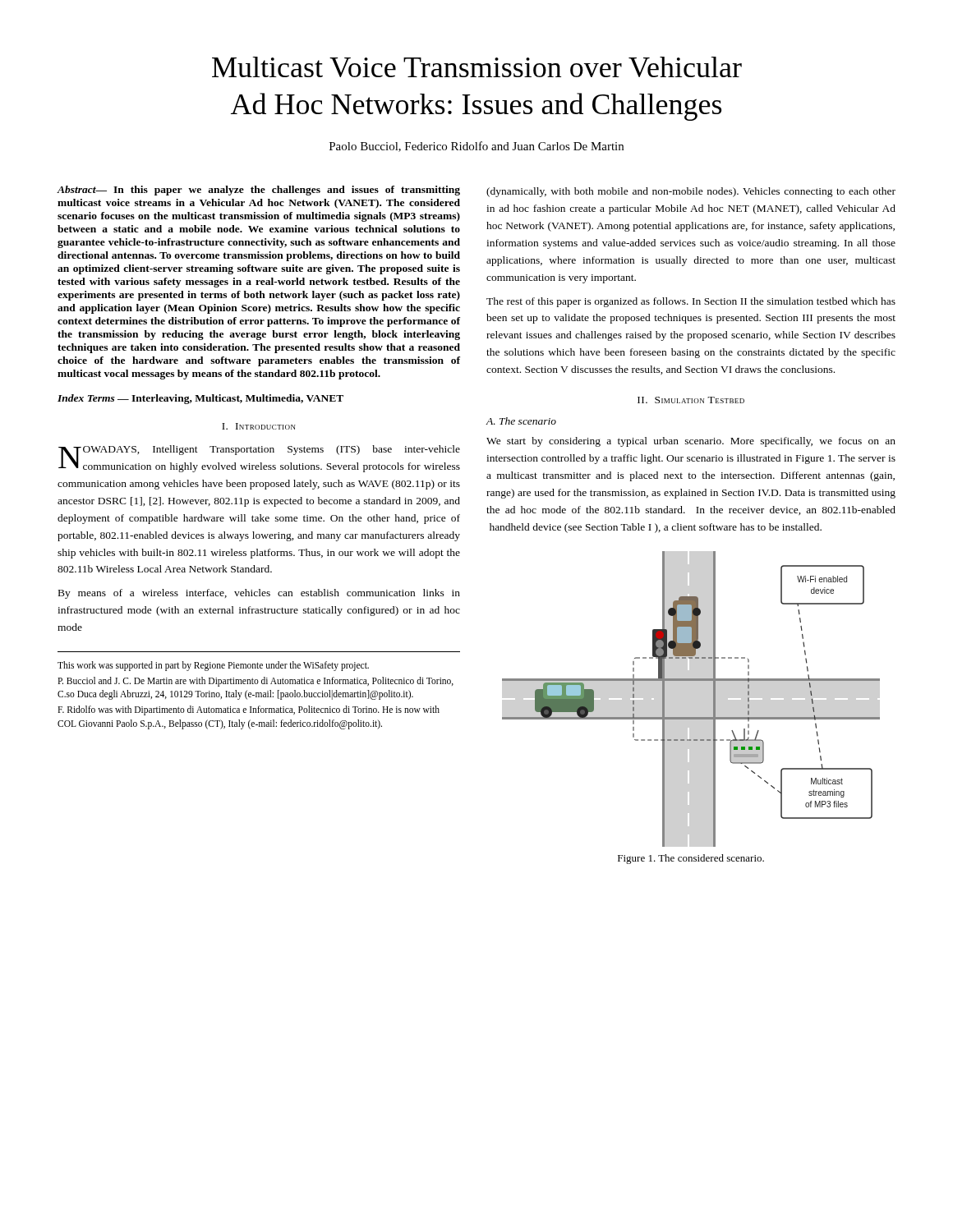Click the passage that begins "Abstract— In this paper we analyze the"
Viewport: 953px width, 1232px height.
(x=259, y=281)
